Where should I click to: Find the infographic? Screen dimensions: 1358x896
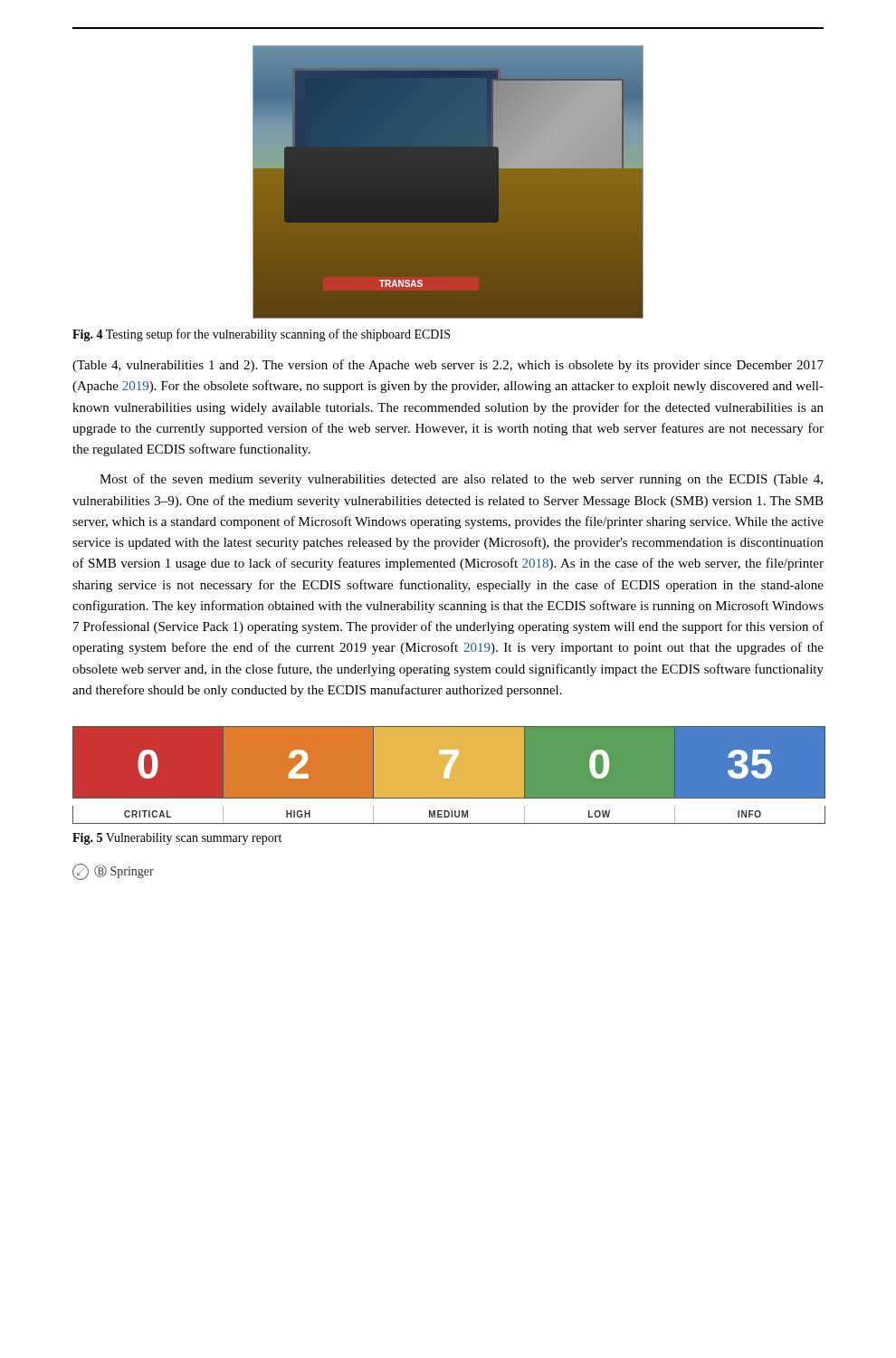[448, 775]
